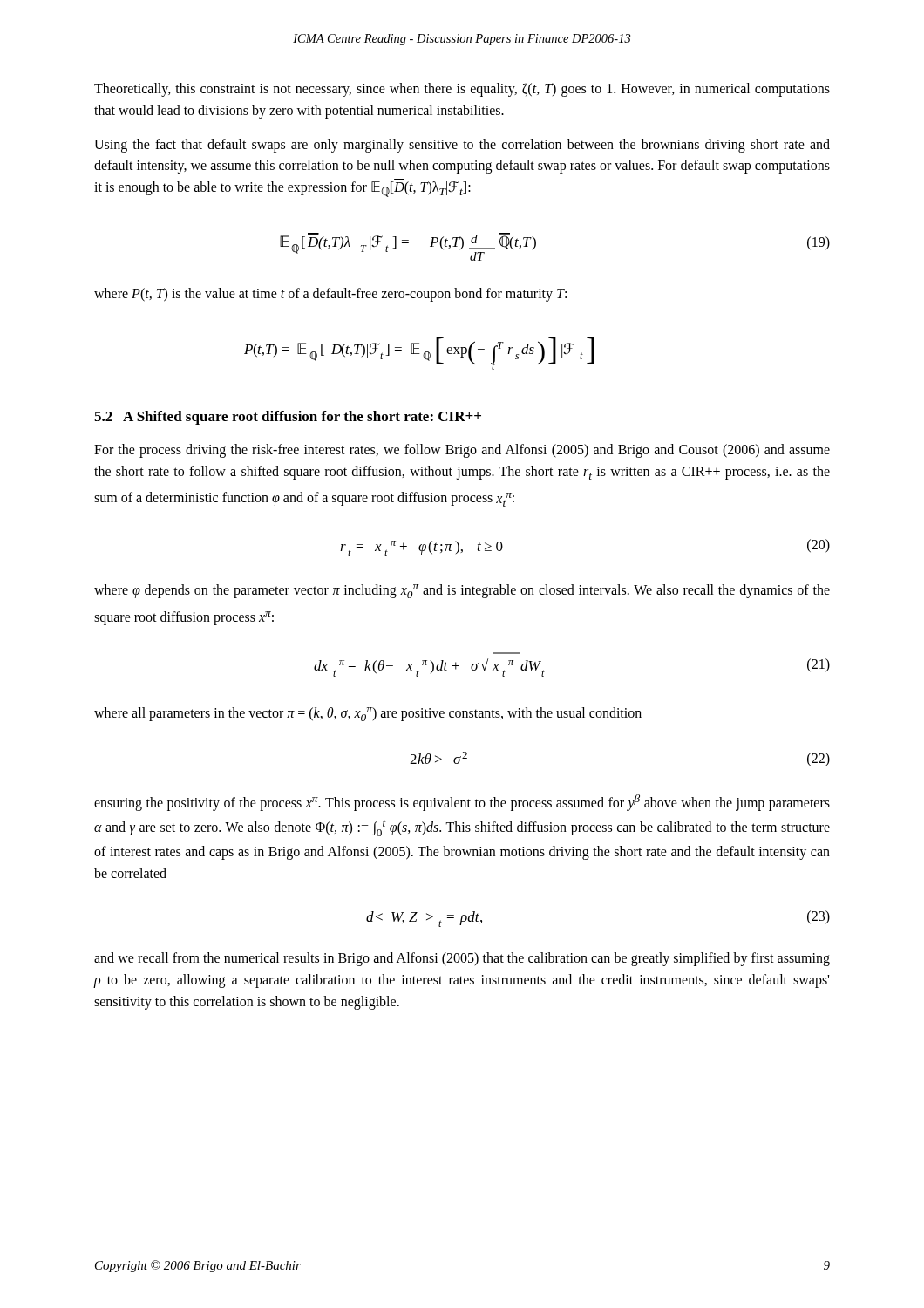Point to the region starting "where all parameters in the vector π"
Screen dimensions: 1308x924
[x=368, y=713]
